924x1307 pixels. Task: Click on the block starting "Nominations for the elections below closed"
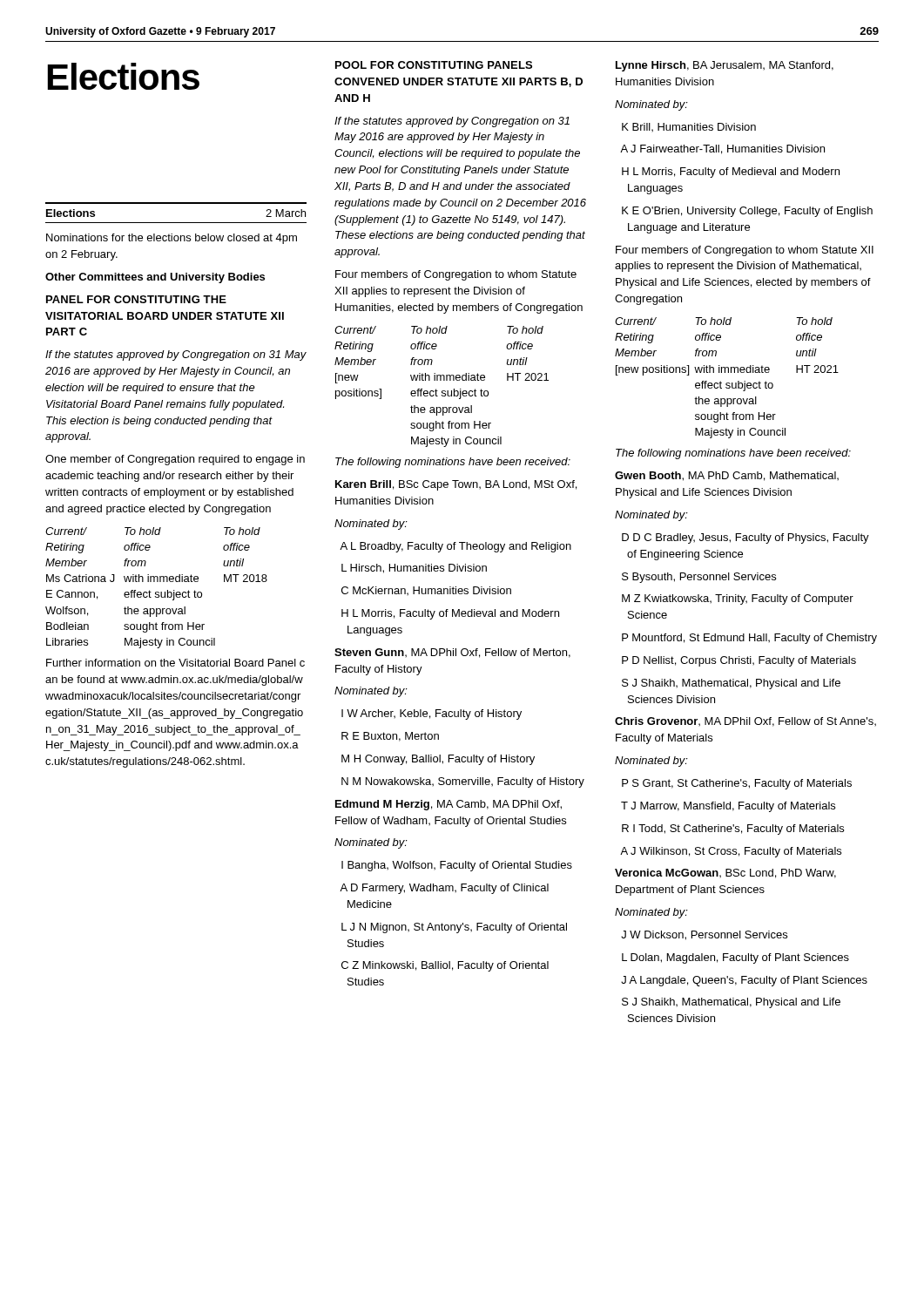click(176, 247)
